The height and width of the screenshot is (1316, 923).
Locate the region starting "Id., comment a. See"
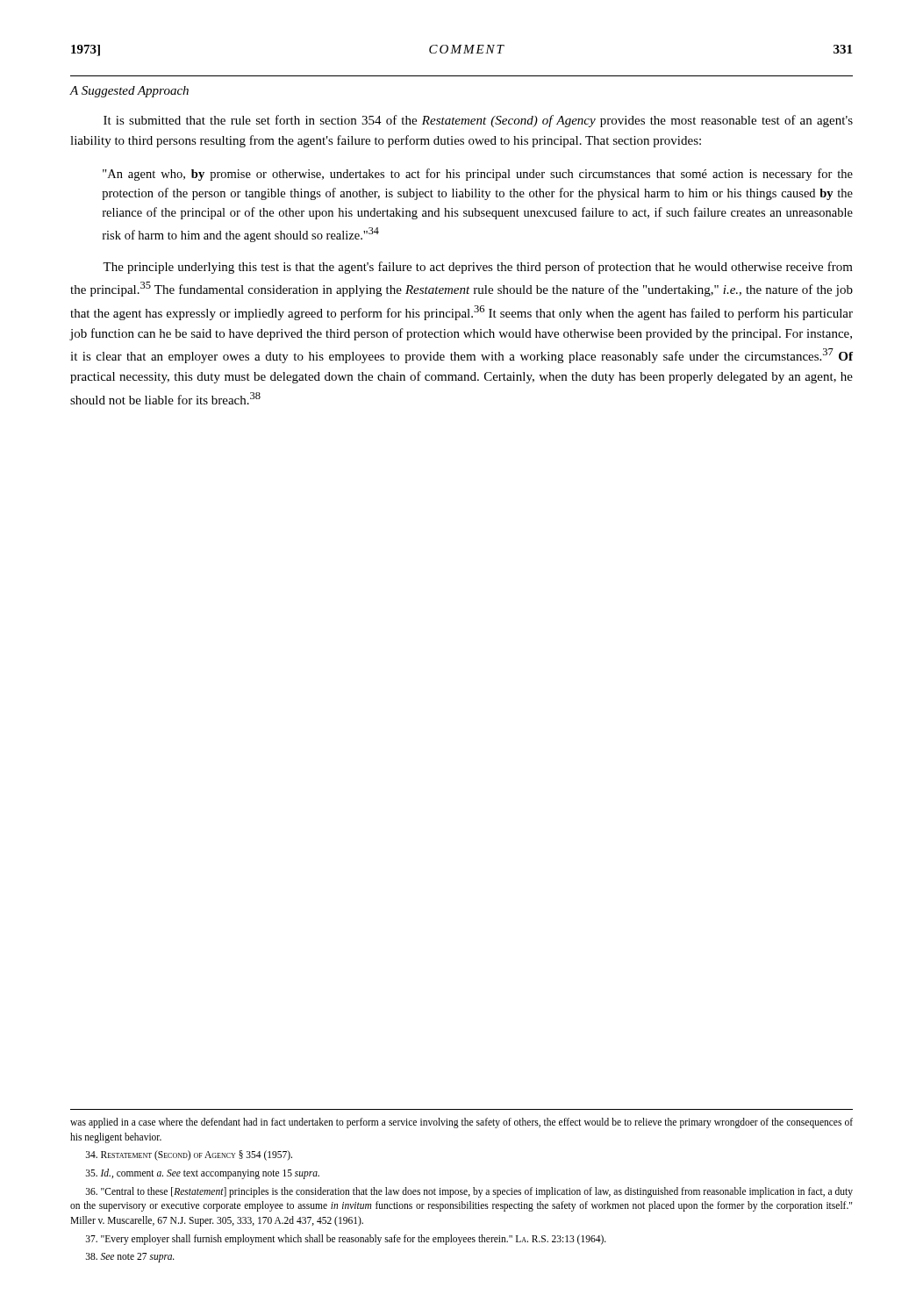coord(203,1174)
